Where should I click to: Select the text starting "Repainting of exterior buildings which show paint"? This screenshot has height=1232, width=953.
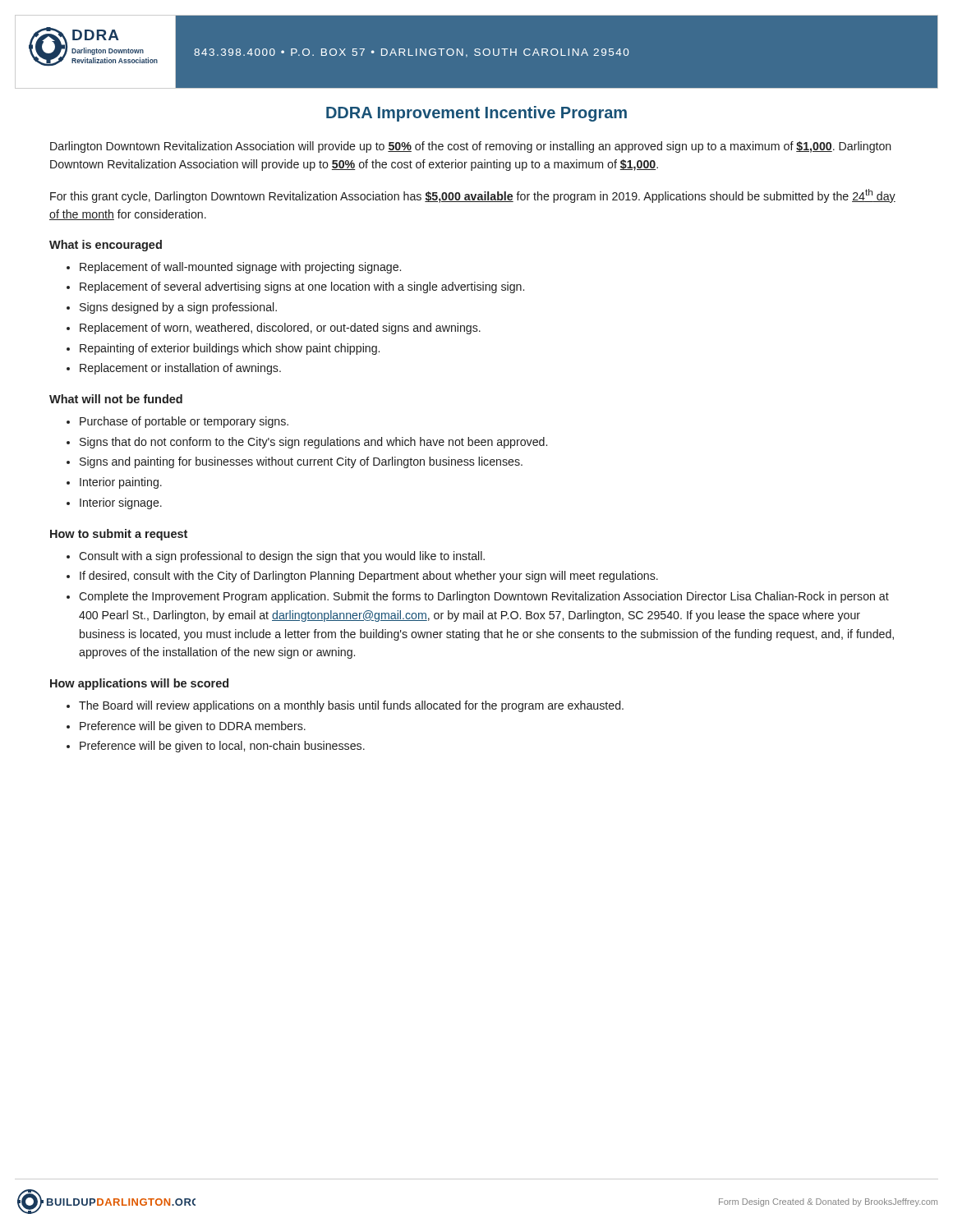(230, 349)
